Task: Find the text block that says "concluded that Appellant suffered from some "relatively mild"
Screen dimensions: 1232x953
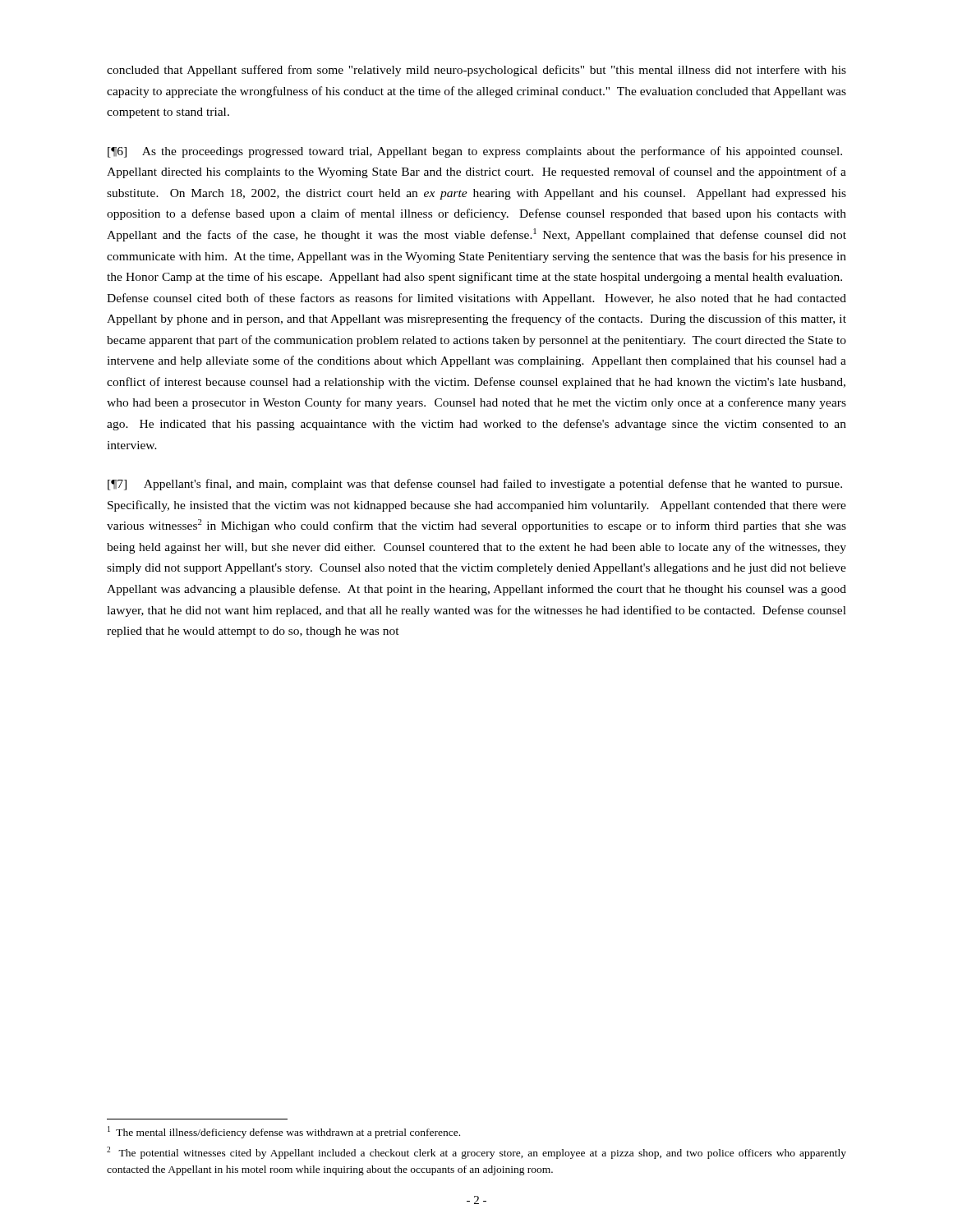Action: [476, 90]
